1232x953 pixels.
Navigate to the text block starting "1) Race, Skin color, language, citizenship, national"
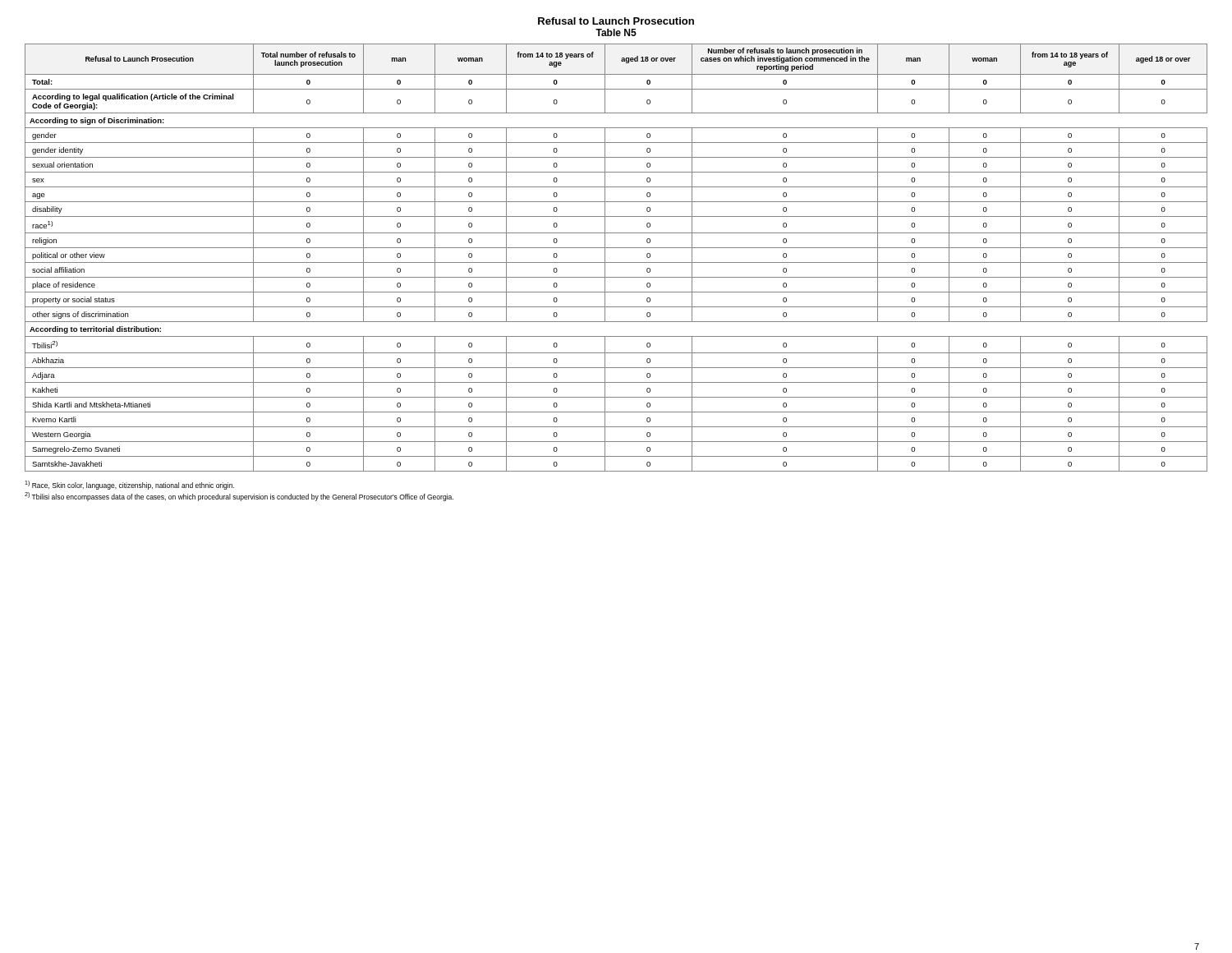click(129, 485)
